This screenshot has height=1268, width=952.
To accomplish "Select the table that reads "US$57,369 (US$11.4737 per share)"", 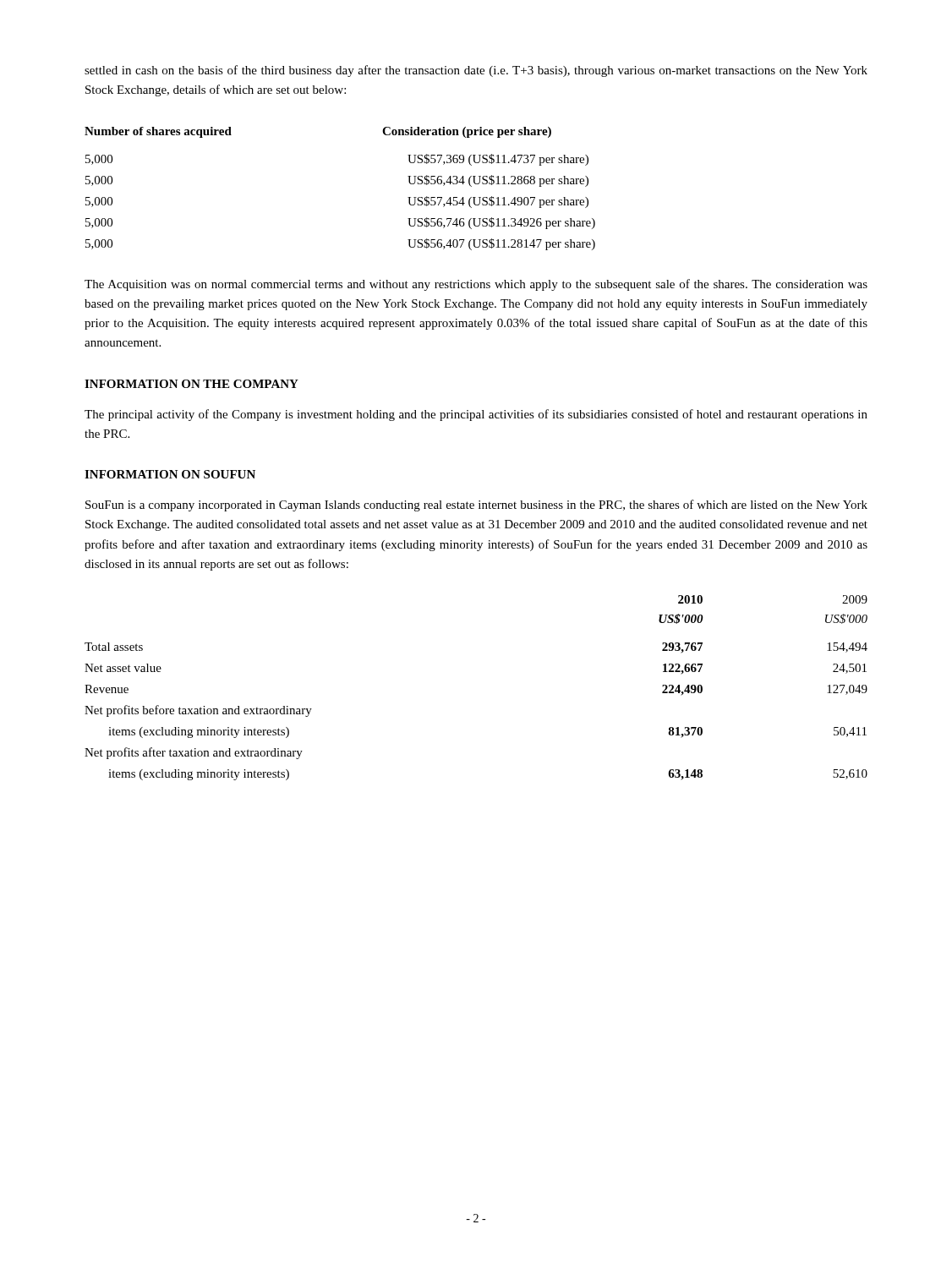I will (476, 187).
